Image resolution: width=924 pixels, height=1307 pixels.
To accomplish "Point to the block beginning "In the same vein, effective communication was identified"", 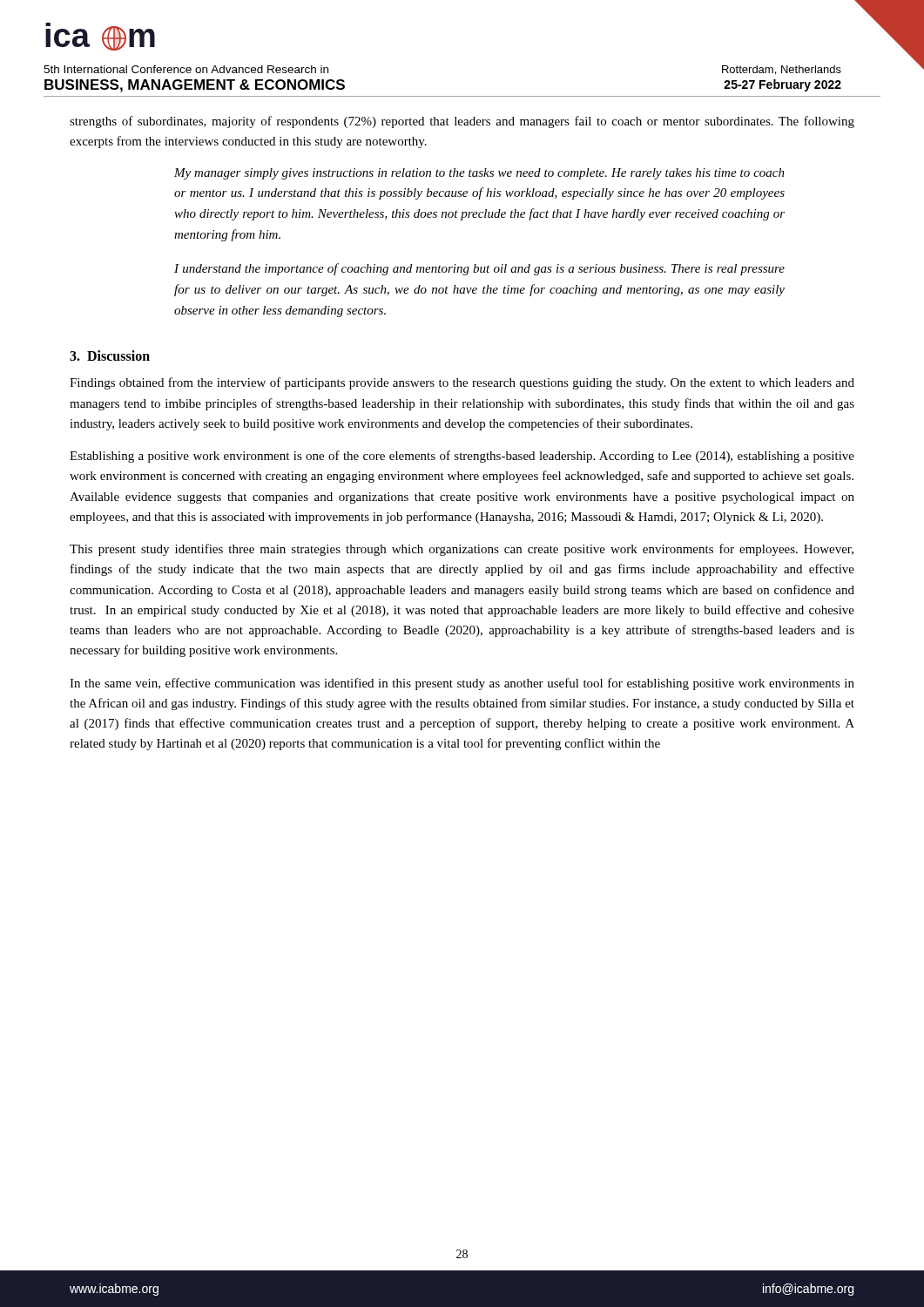I will coord(462,714).
